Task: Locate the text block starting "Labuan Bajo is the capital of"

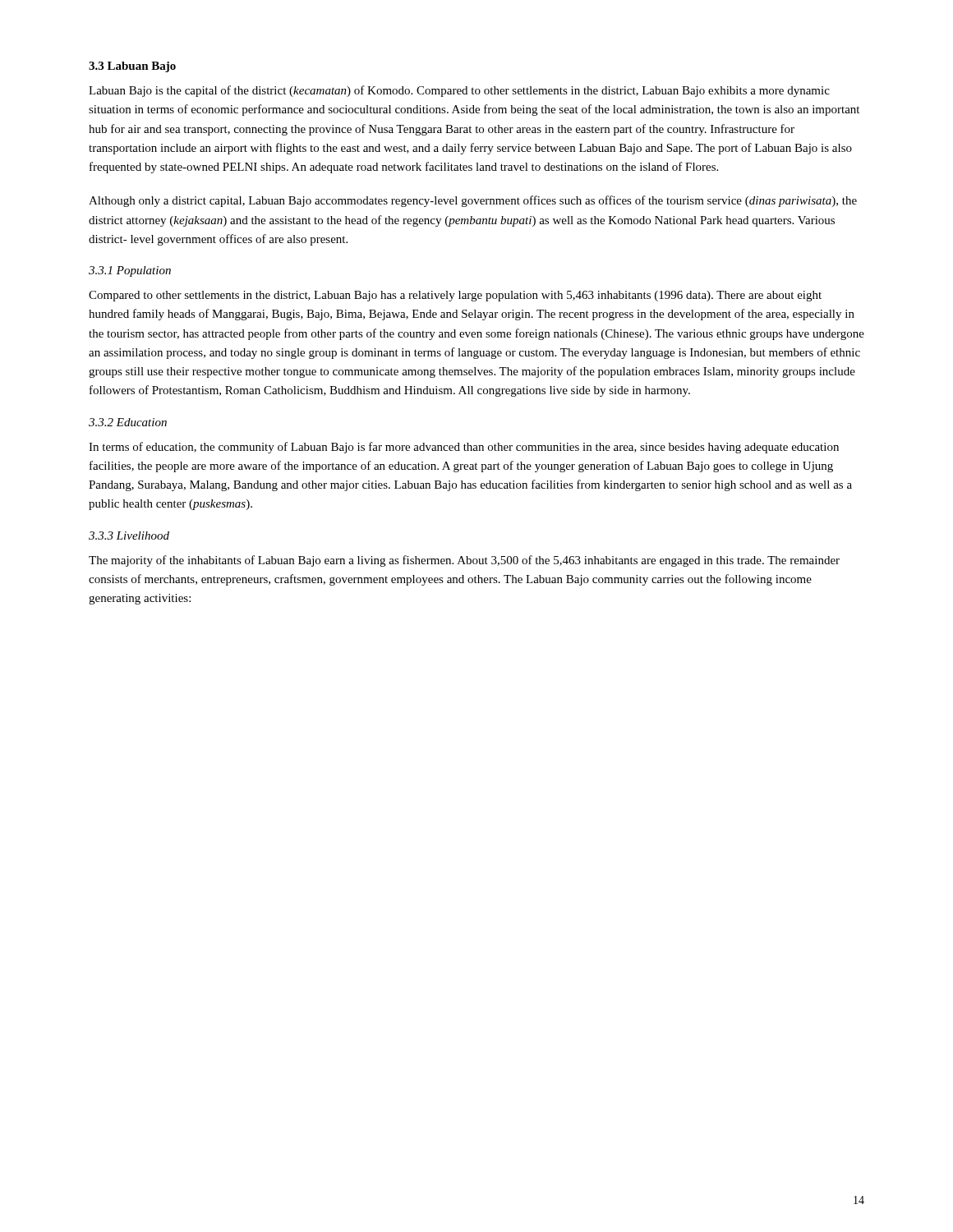Action: coord(474,129)
